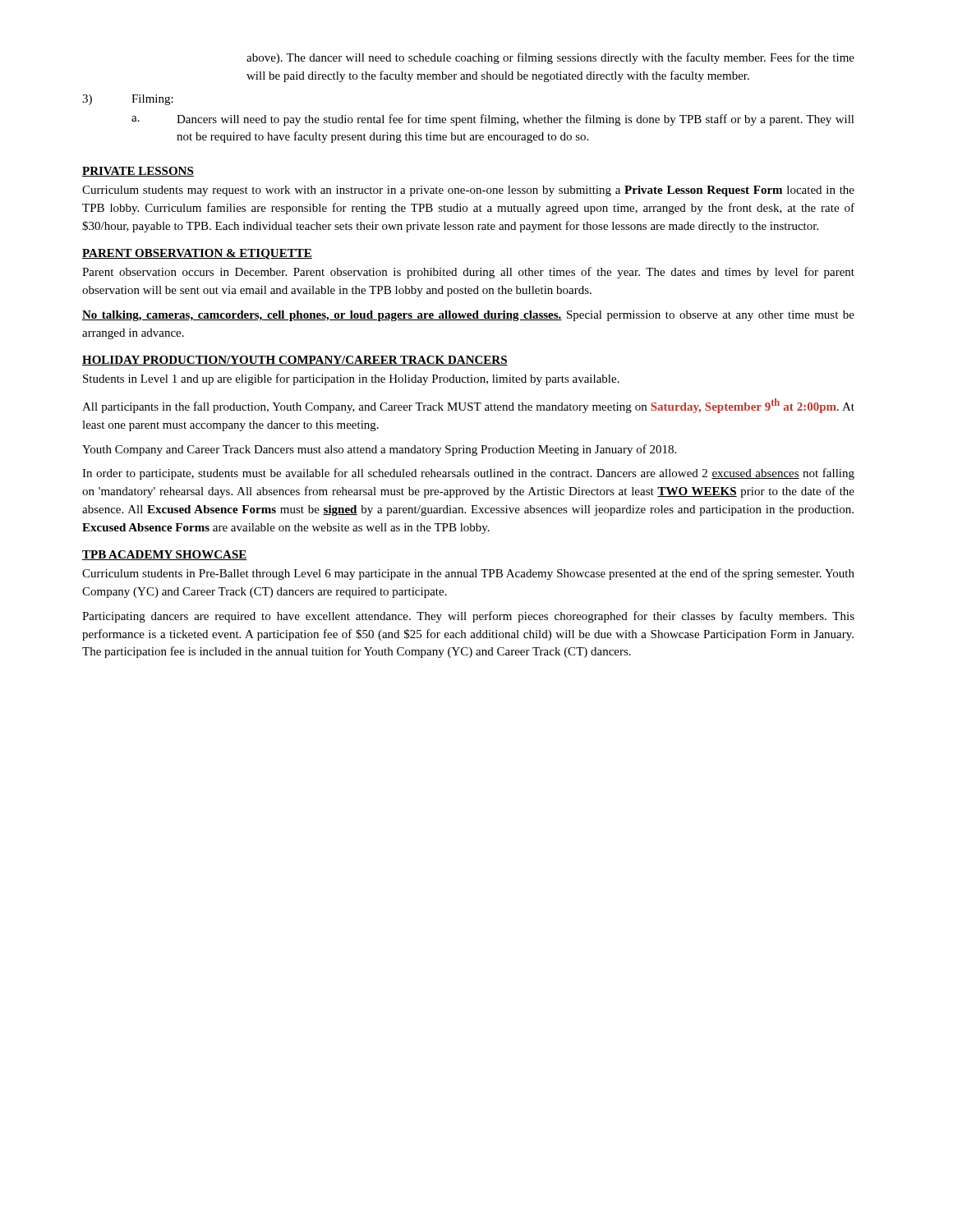
Task: Locate the block of text that opens with "Students in Level 1 and"
Action: pos(468,380)
